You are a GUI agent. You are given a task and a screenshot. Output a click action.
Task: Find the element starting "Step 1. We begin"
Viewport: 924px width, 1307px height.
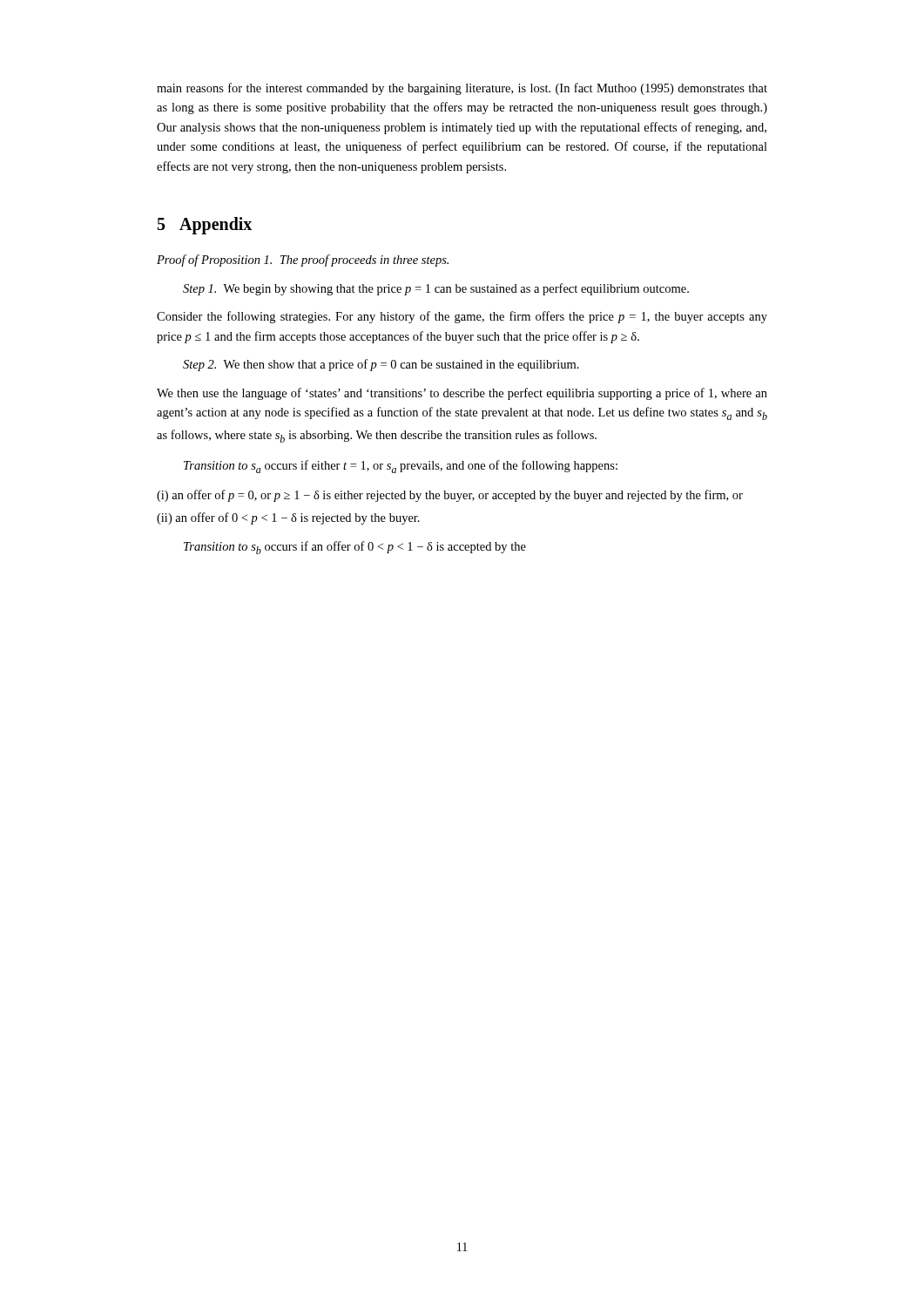(x=475, y=288)
